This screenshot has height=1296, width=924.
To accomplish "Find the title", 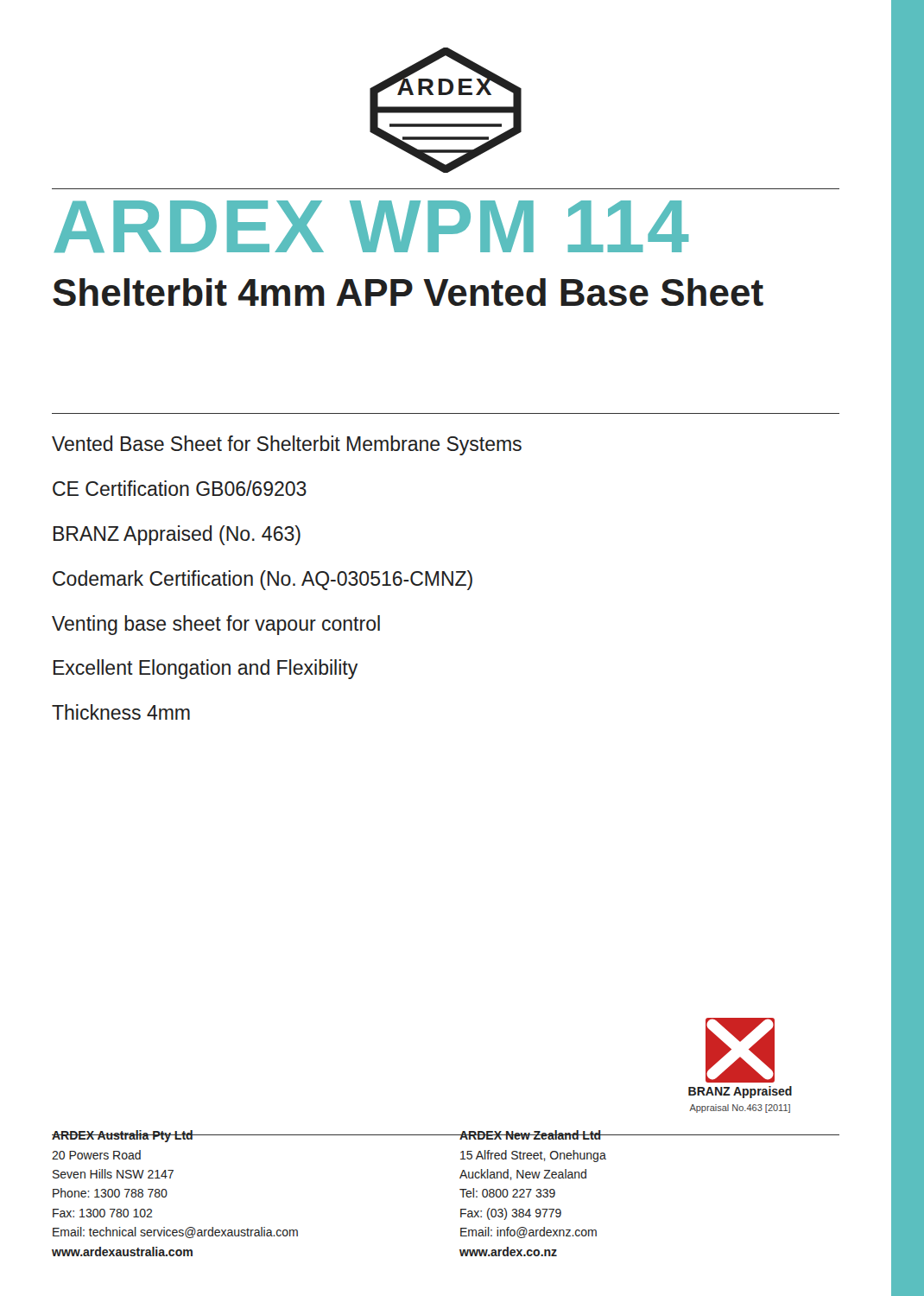I will click(x=427, y=226).
